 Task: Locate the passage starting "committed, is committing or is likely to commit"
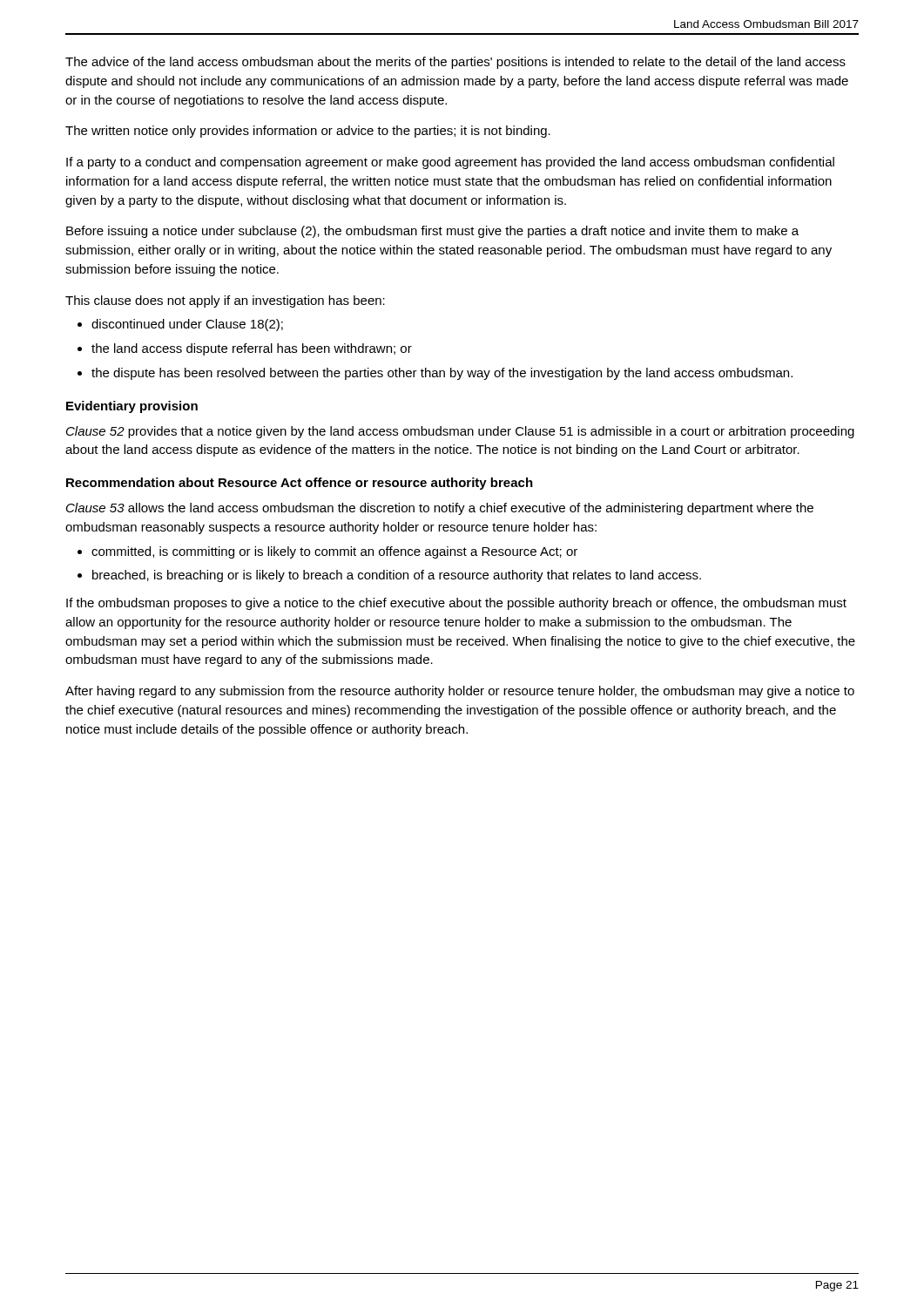[335, 551]
